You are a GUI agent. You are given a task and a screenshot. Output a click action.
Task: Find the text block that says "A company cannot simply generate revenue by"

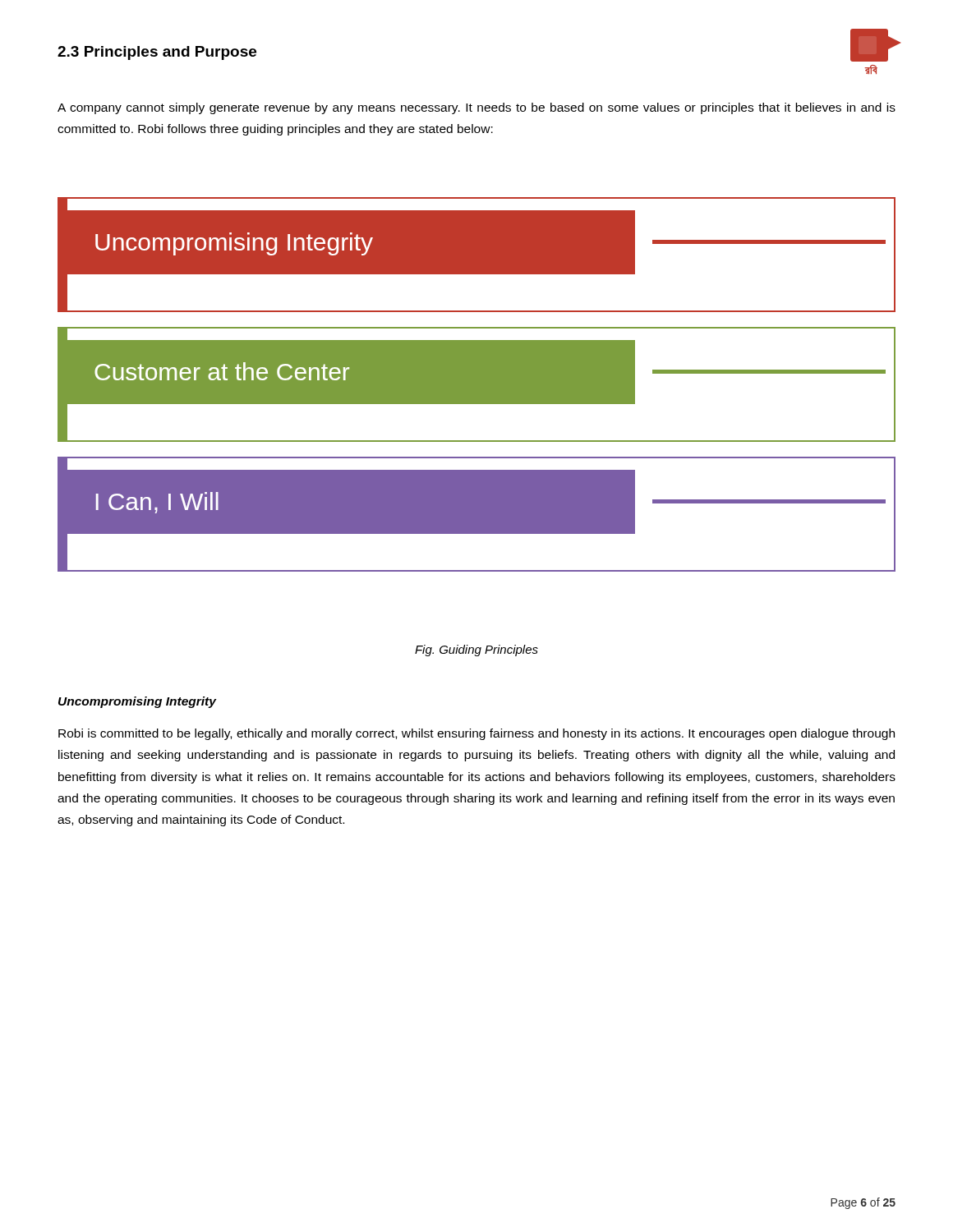(476, 118)
